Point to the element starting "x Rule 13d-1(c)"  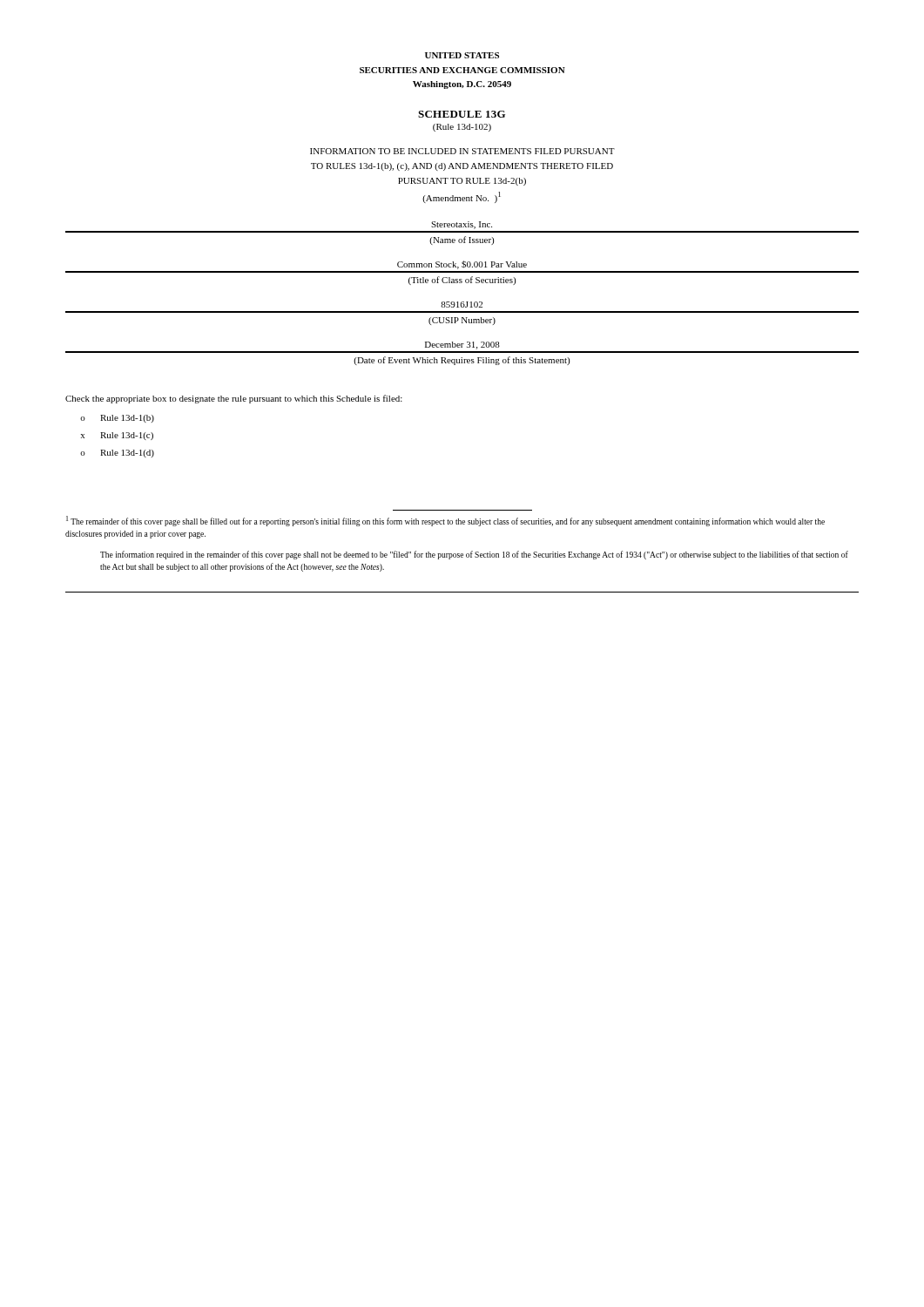pyautogui.click(x=109, y=435)
